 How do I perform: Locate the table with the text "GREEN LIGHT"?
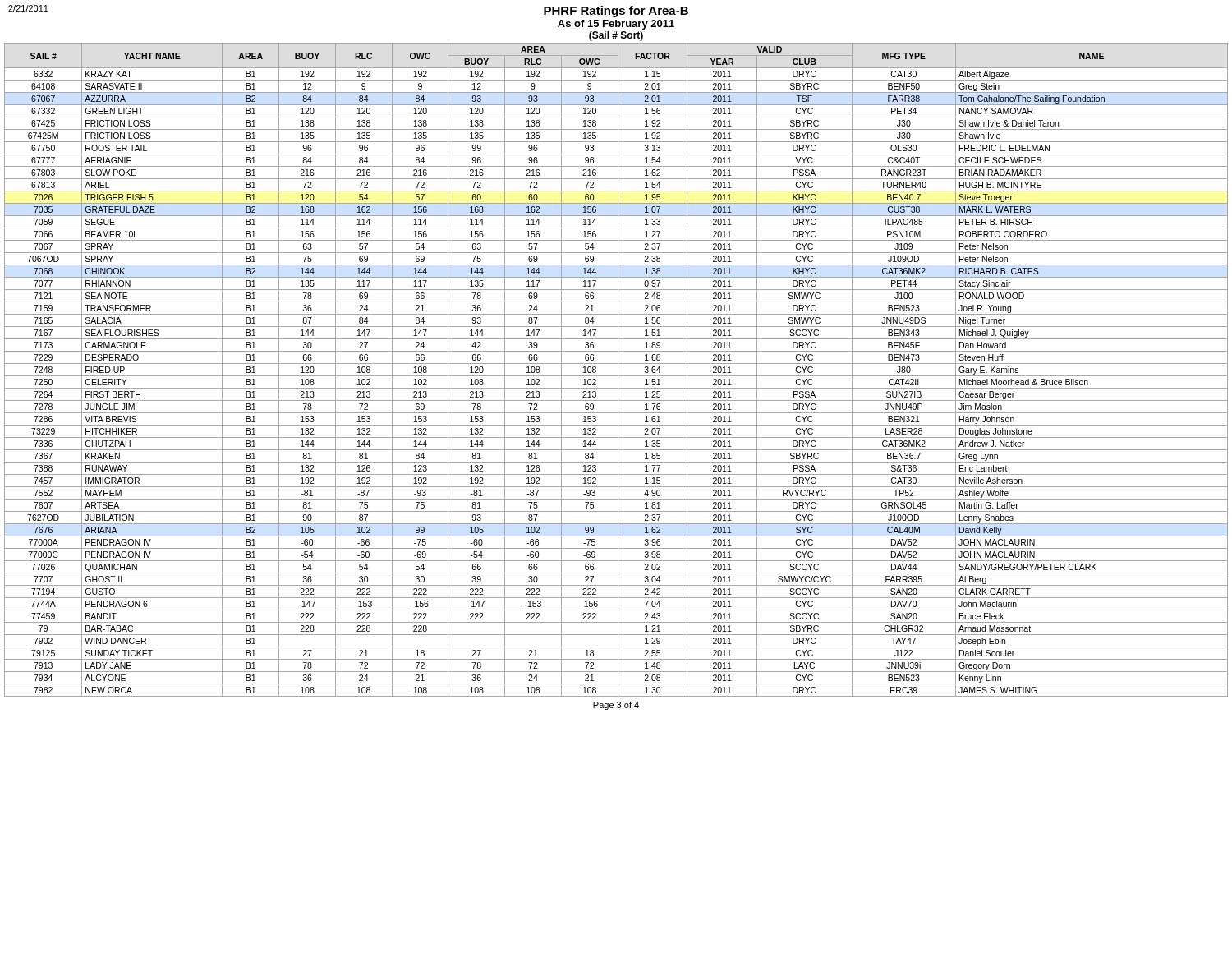(616, 370)
